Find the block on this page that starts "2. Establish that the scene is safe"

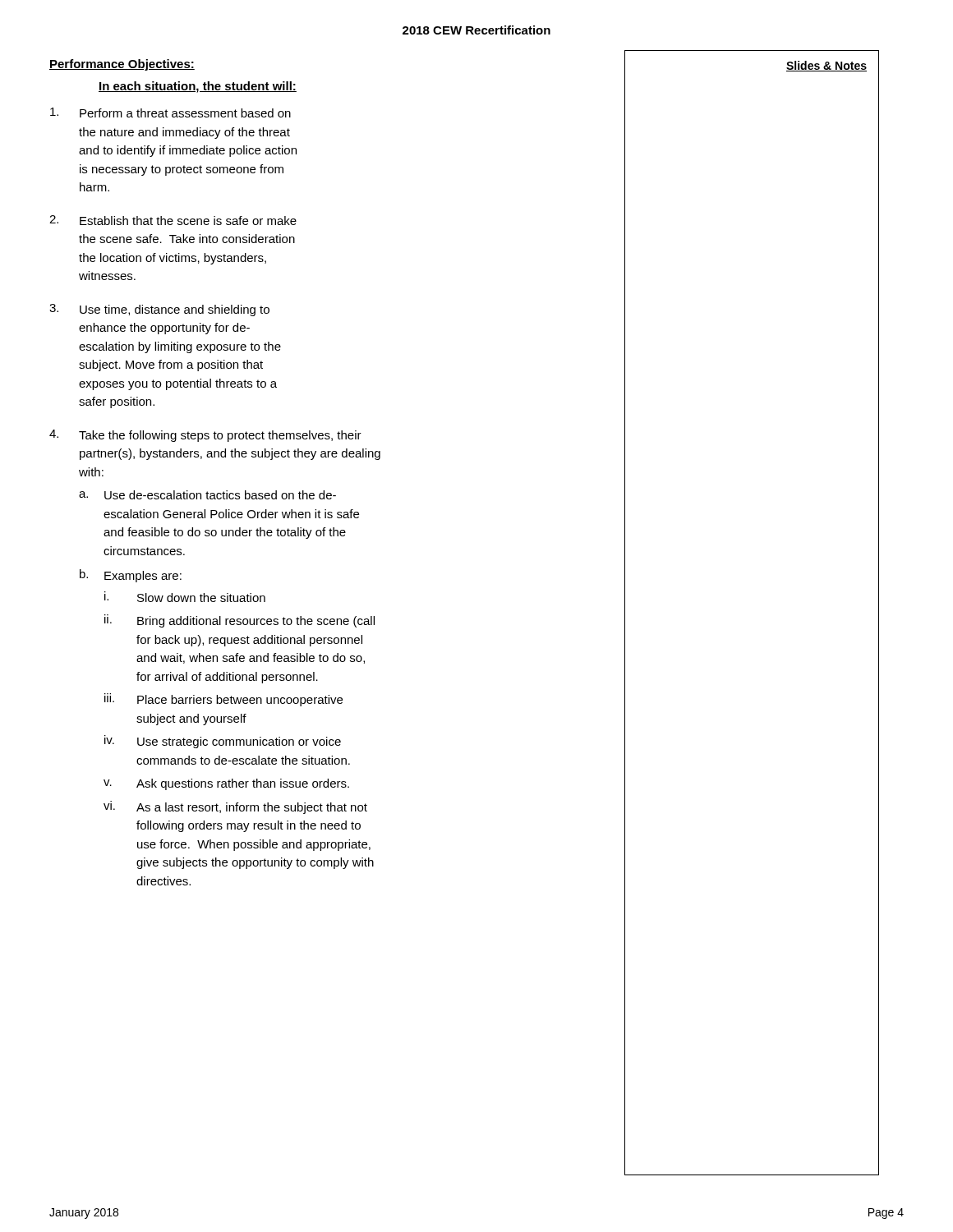pos(173,248)
